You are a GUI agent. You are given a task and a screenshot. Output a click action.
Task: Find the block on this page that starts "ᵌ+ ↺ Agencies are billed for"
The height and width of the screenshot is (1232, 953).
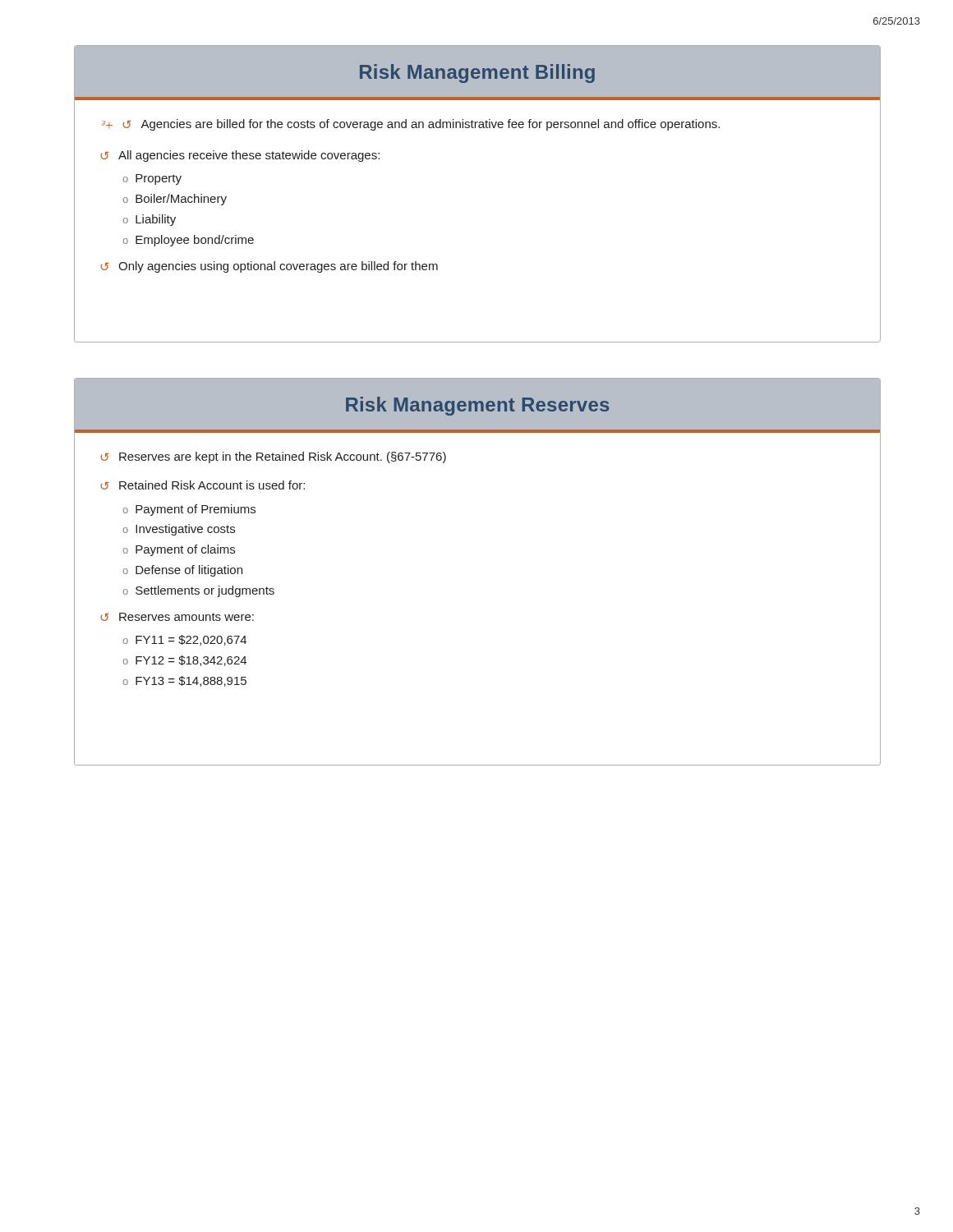tap(473, 125)
